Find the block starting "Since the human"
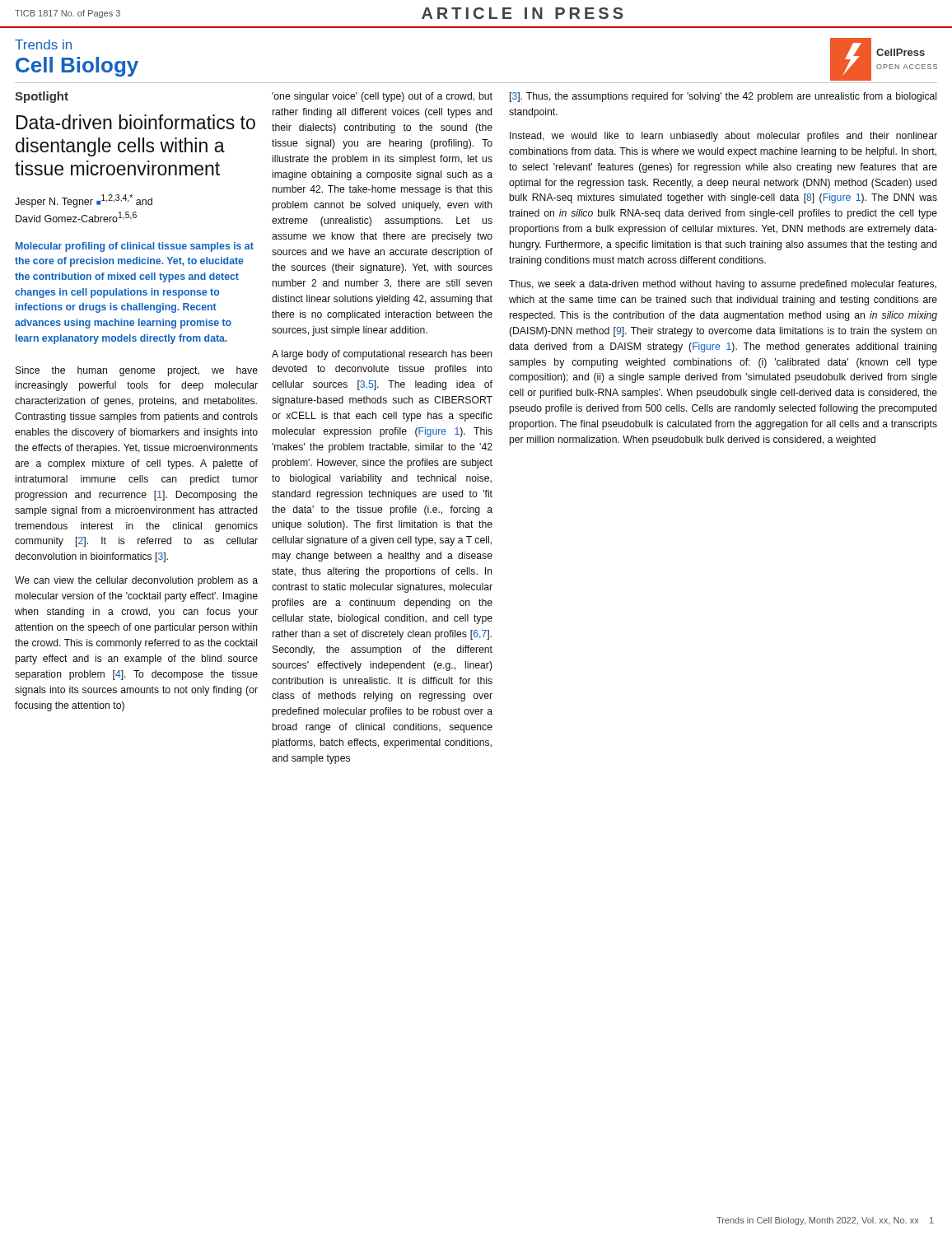The height and width of the screenshot is (1235, 952). [x=136, y=463]
